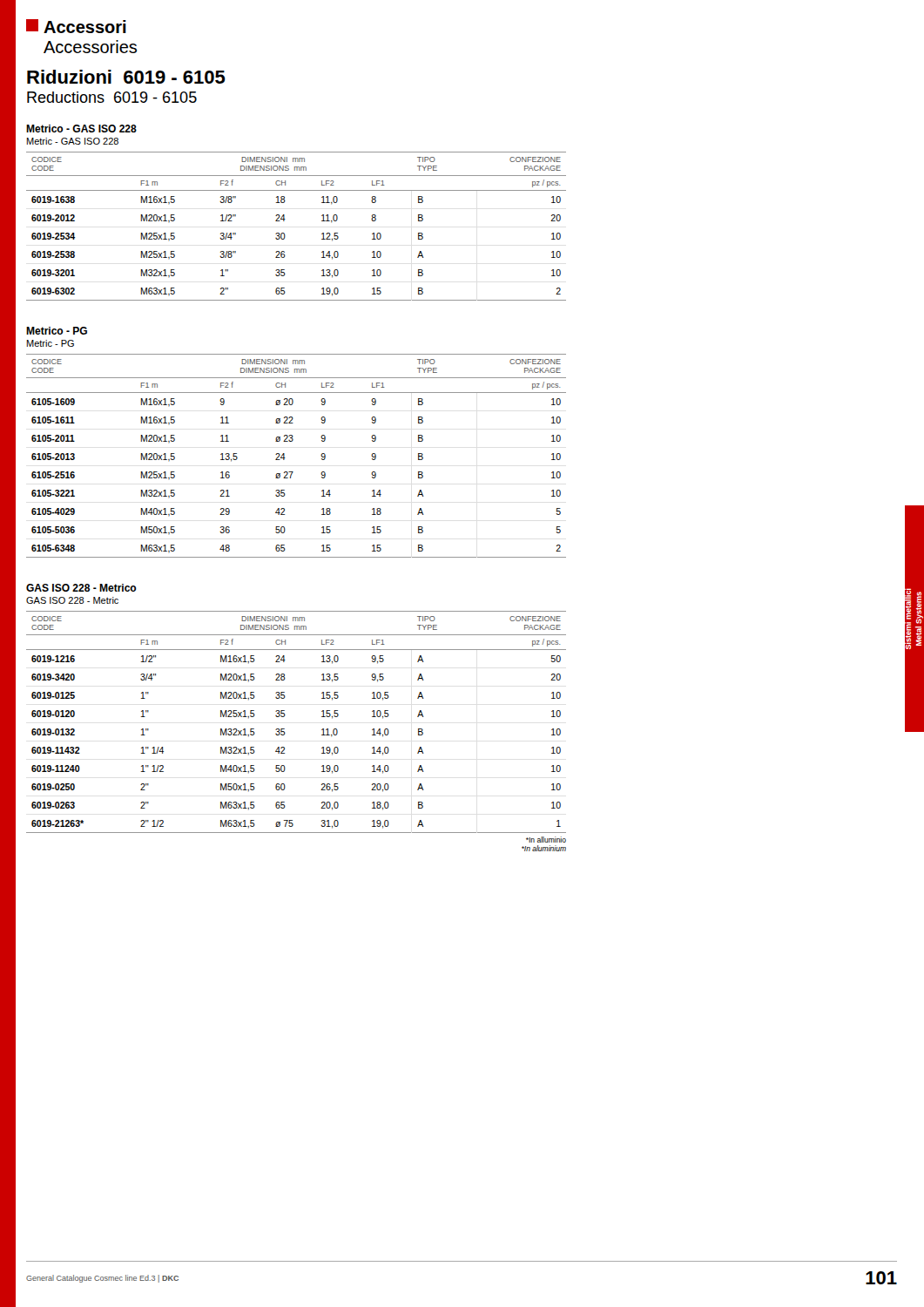The width and height of the screenshot is (924, 1307).
Task: Locate the section header that opens with "Metrico - GAS ISO 228"
Action: click(81, 129)
